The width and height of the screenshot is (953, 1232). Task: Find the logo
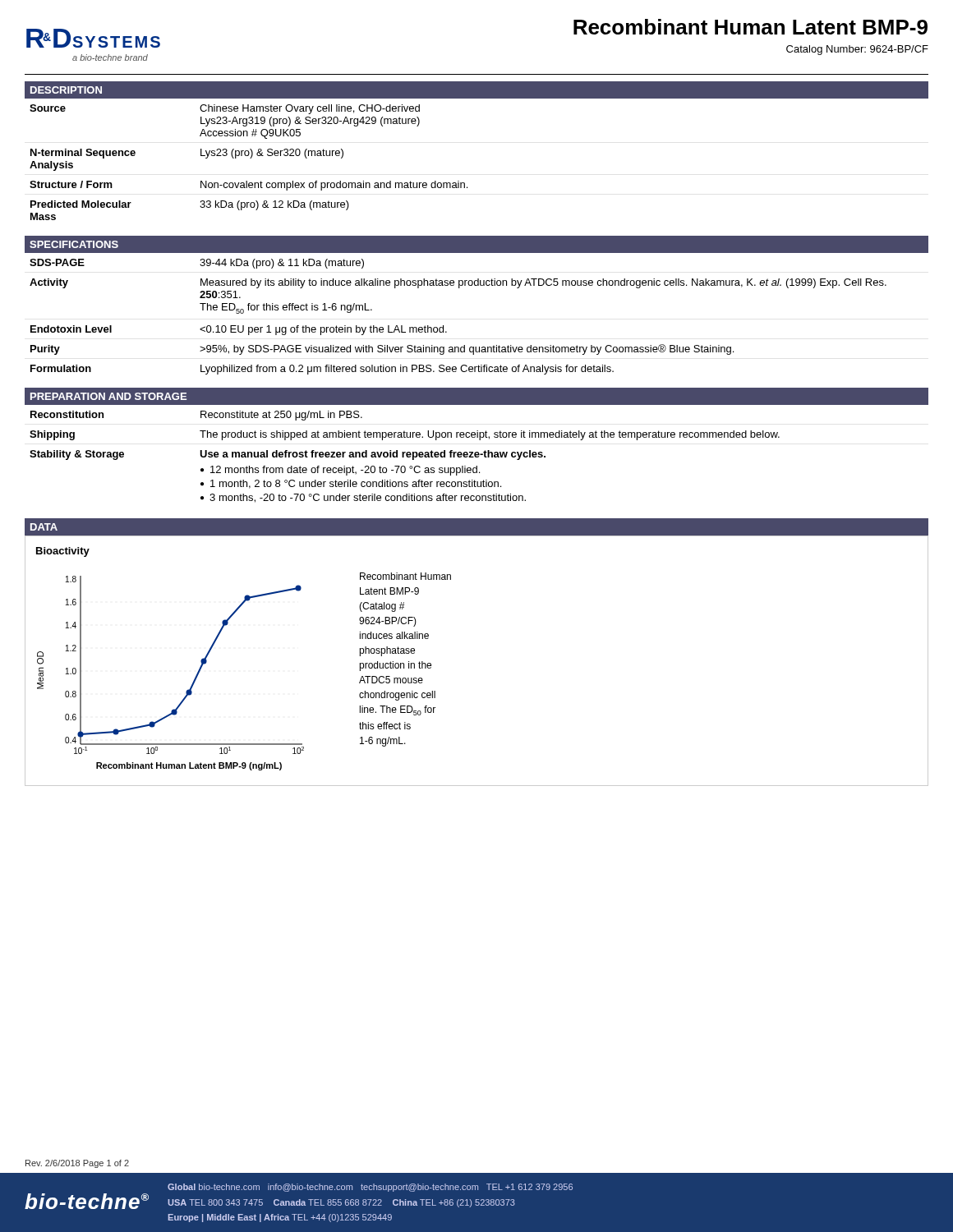point(97,40)
